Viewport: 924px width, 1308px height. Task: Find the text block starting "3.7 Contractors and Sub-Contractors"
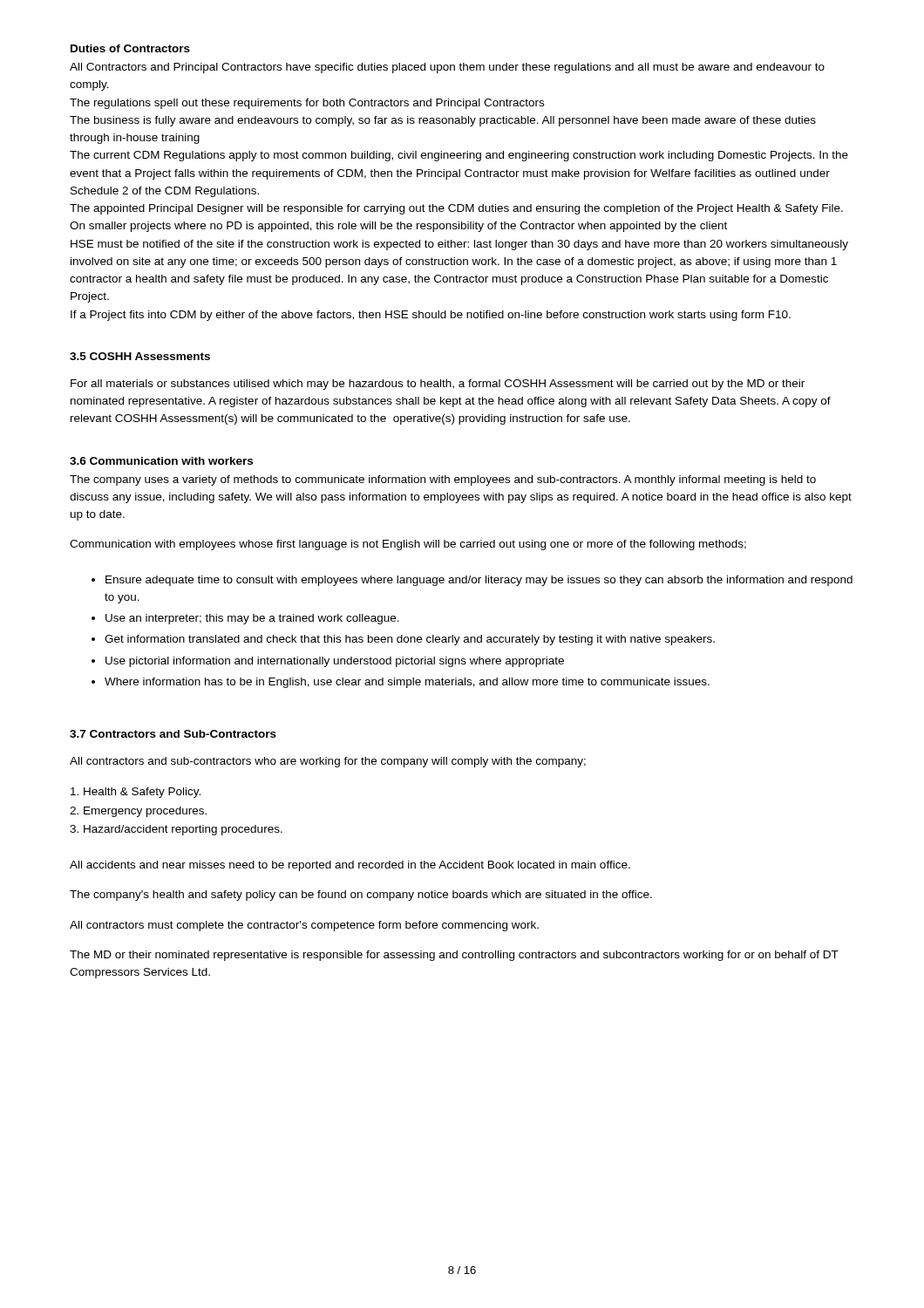pyautogui.click(x=173, y=734)
